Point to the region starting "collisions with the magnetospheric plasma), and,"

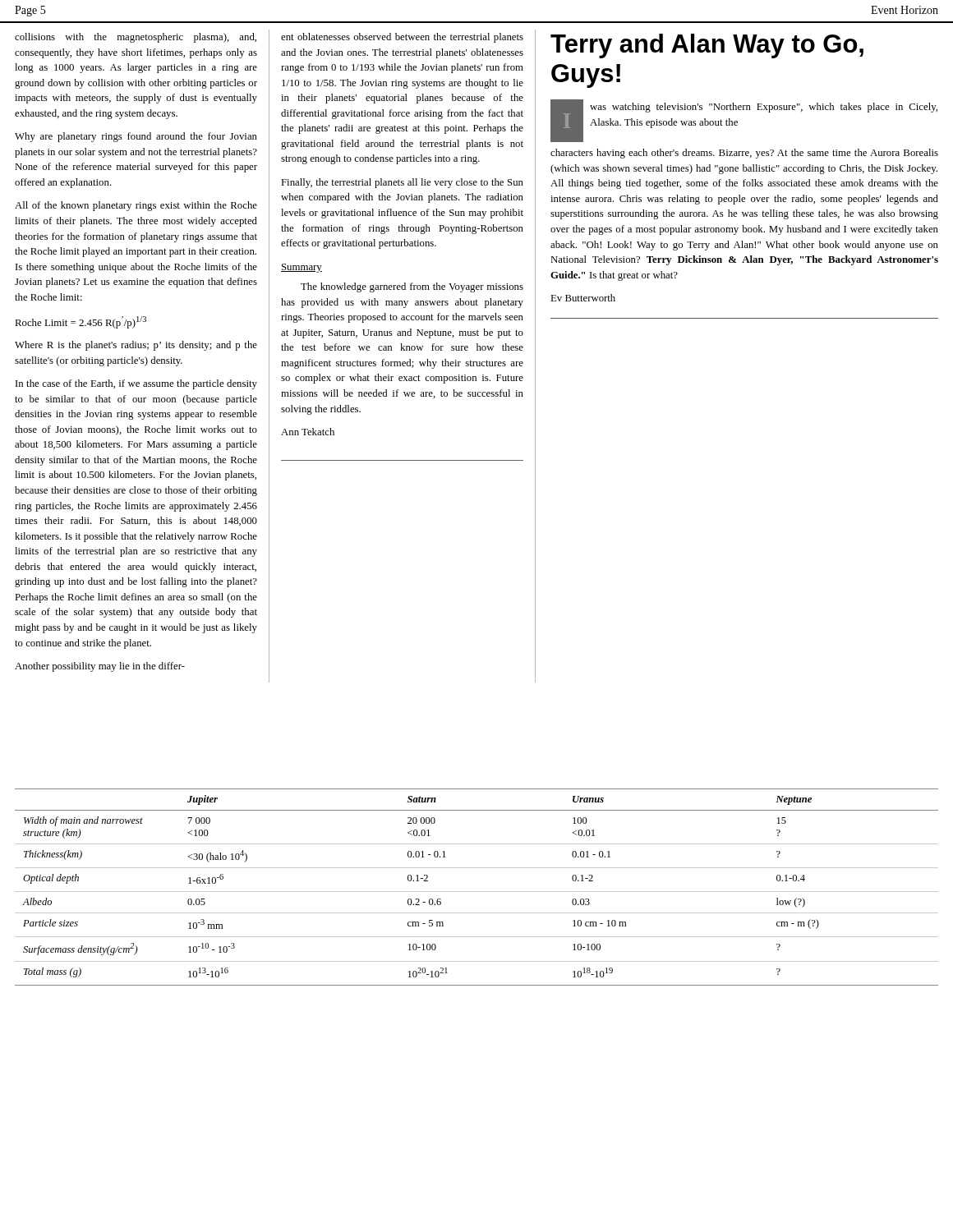click(x=136, y=167)
